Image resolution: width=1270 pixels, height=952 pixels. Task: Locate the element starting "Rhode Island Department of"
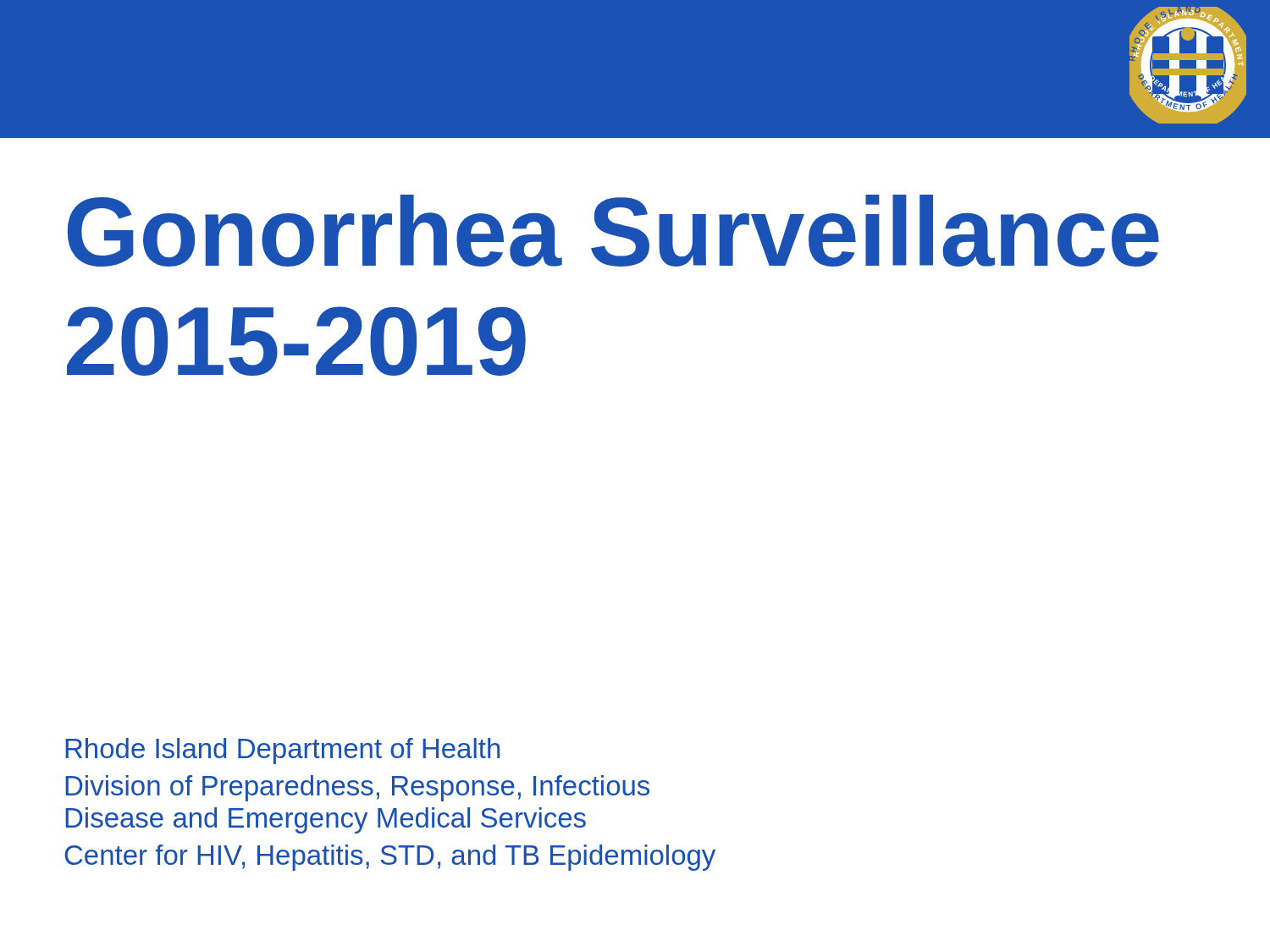283,749
